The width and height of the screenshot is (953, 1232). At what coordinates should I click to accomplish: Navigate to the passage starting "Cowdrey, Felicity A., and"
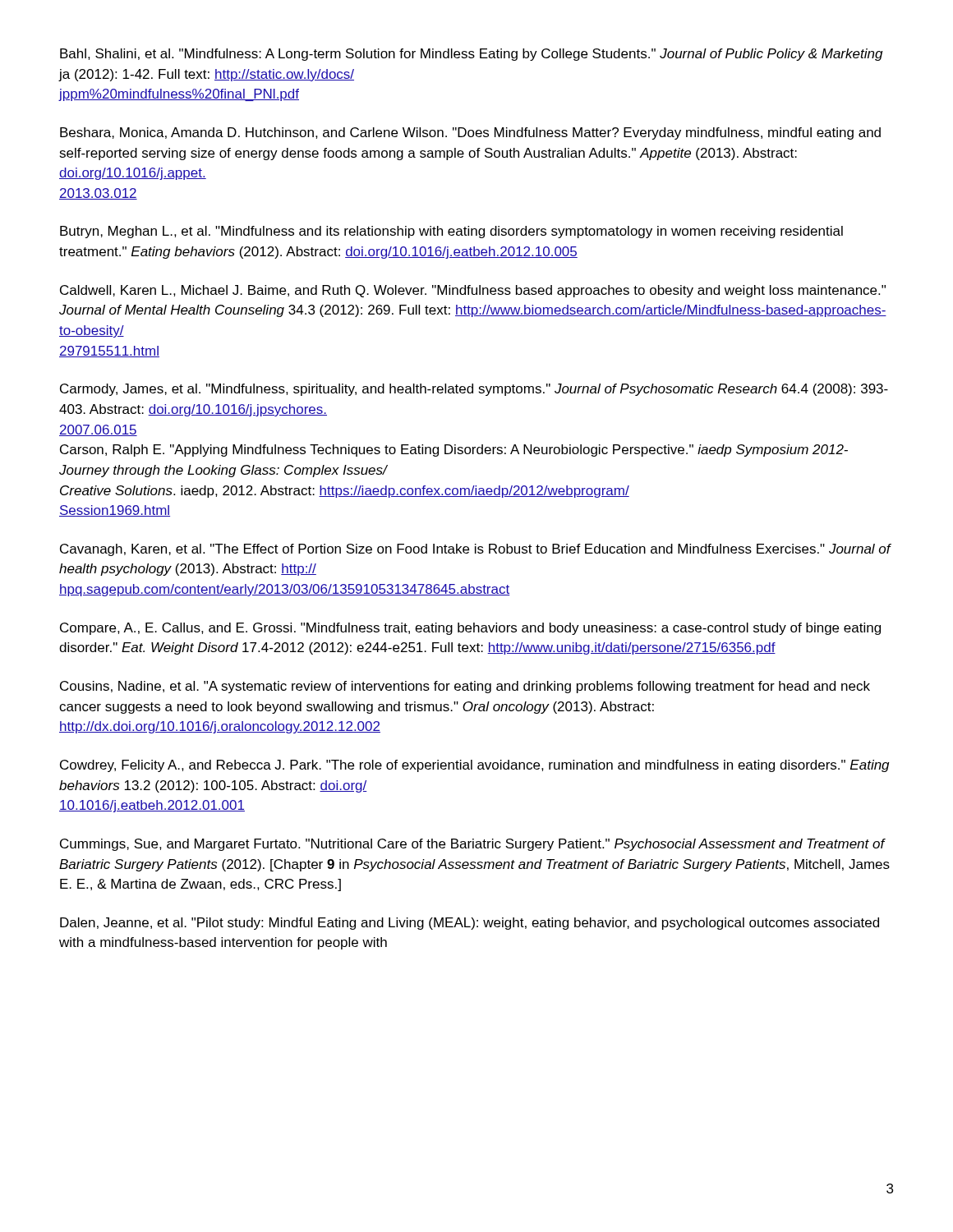coord(474,766)
